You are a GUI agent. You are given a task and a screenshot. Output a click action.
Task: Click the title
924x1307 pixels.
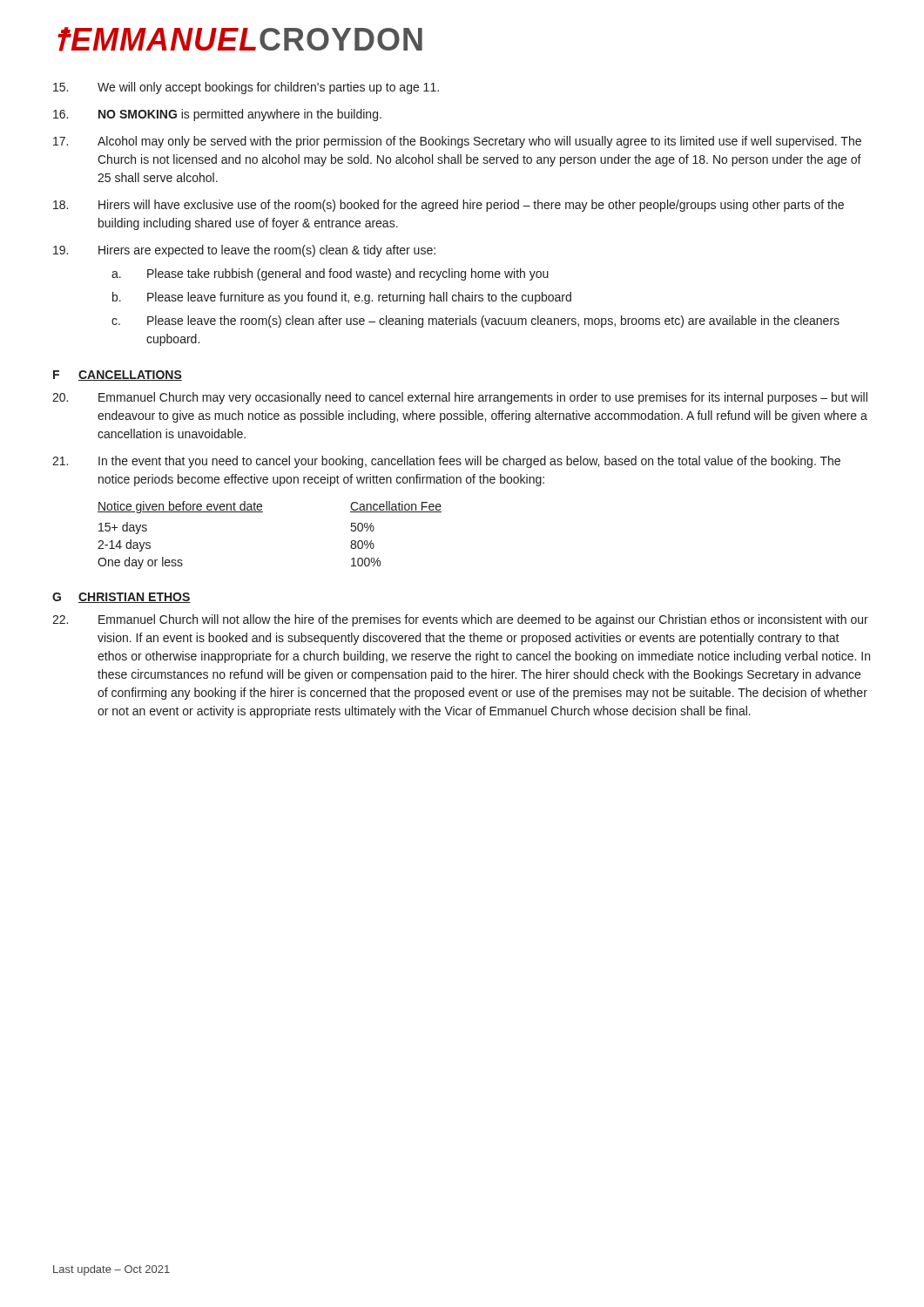click(x=239, y=40)
